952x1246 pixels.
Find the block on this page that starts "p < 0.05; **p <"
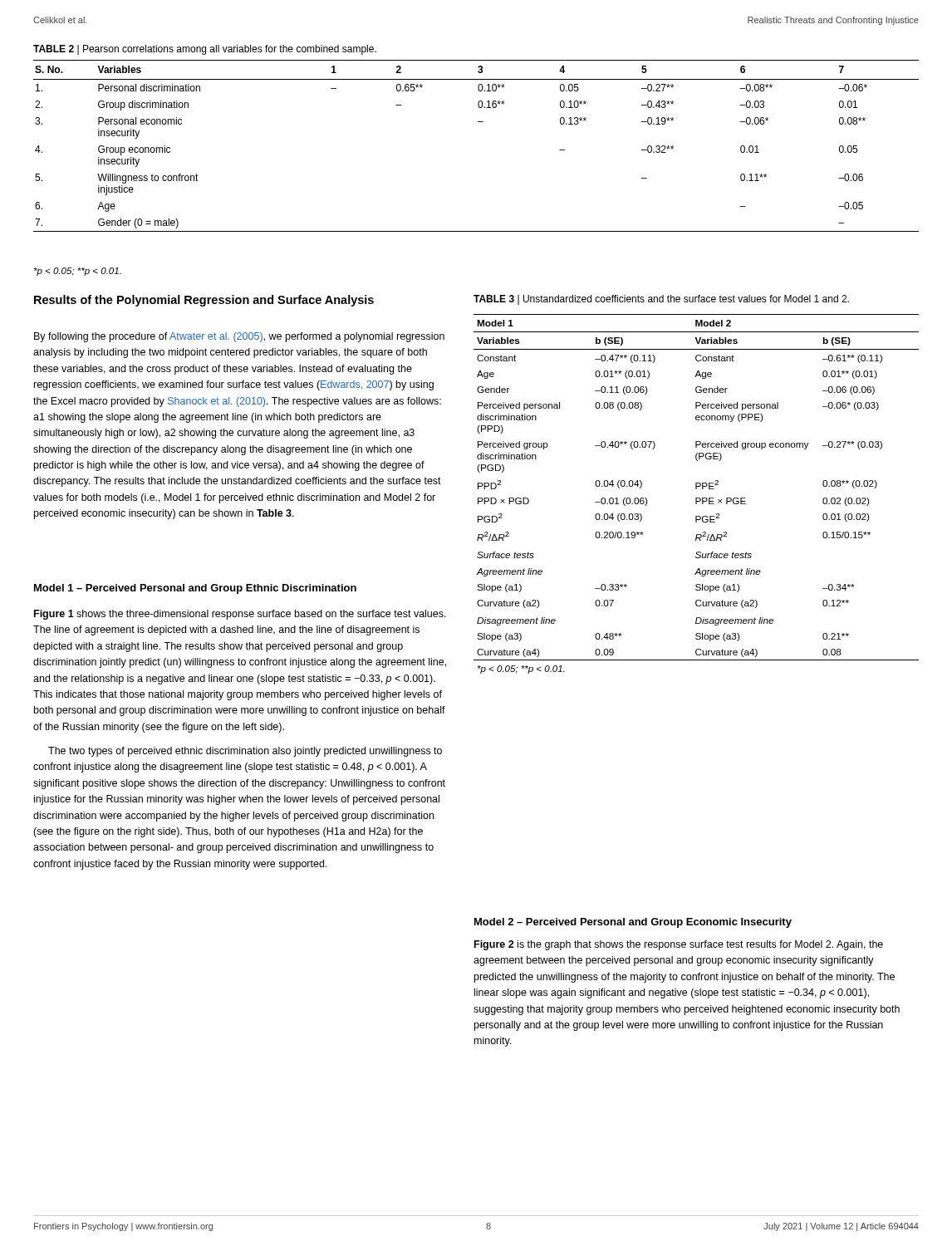78,271
